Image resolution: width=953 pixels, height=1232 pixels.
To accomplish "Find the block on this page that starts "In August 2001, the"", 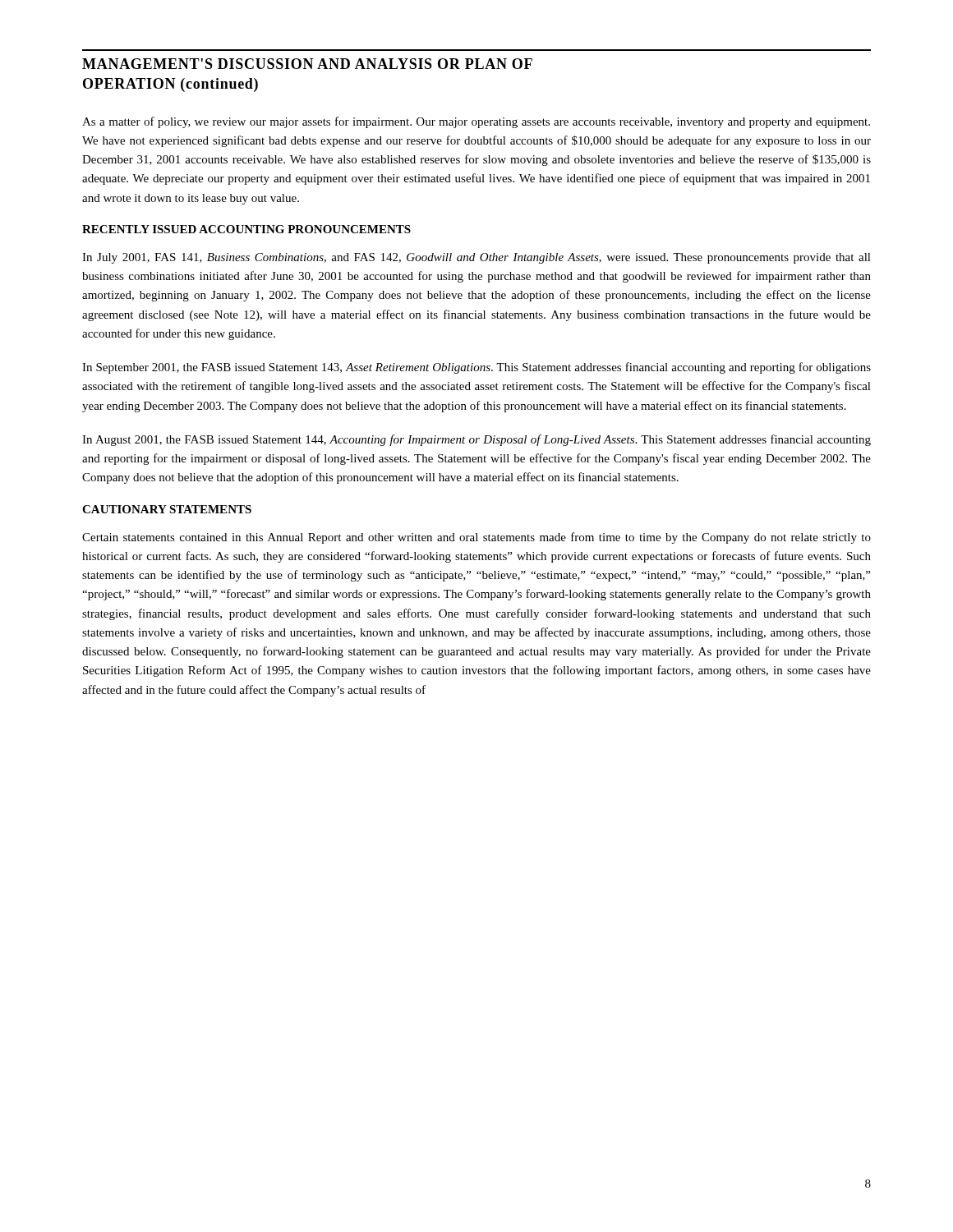I will coord(476,458).
